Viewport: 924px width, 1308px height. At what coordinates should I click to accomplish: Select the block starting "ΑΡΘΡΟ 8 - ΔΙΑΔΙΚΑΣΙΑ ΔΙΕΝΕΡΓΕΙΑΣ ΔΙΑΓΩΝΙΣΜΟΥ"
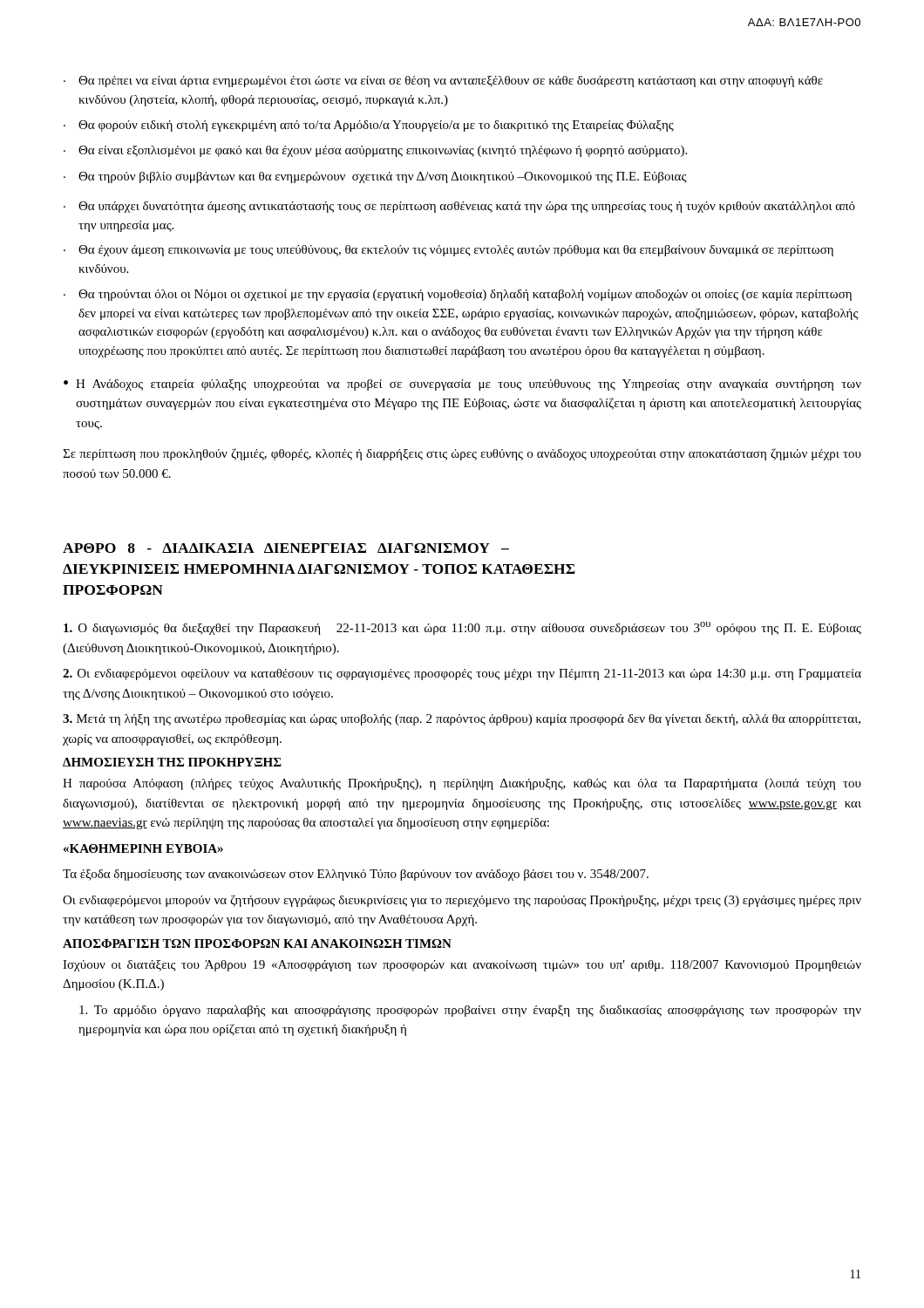[462, 569]
